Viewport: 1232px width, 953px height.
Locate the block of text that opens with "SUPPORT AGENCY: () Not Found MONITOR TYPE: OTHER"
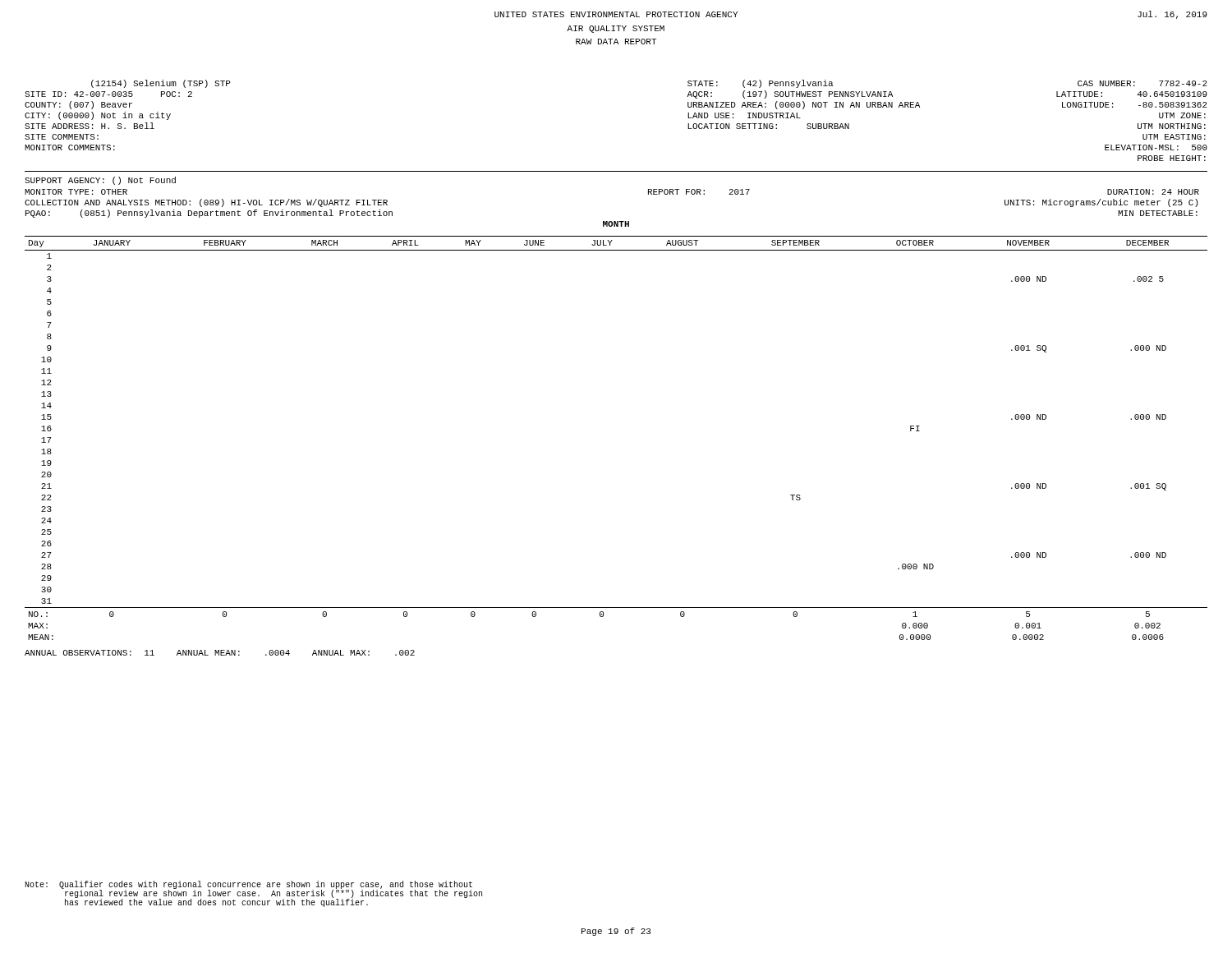(100, 181)
